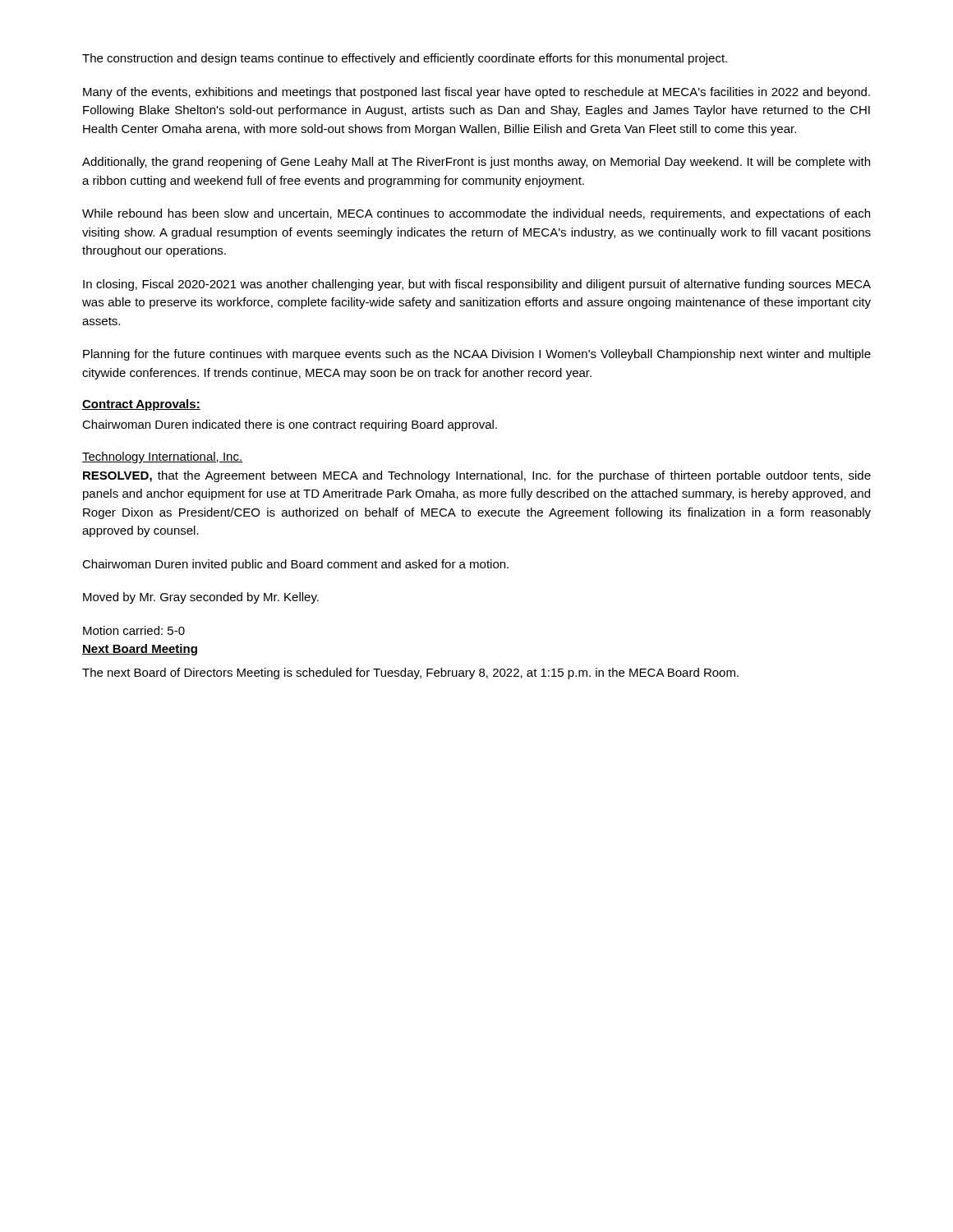The image size is (953, 1232).
Task: Navigate to the text starting "Next Board Meeting"
Action: click(x=140, y=648)
